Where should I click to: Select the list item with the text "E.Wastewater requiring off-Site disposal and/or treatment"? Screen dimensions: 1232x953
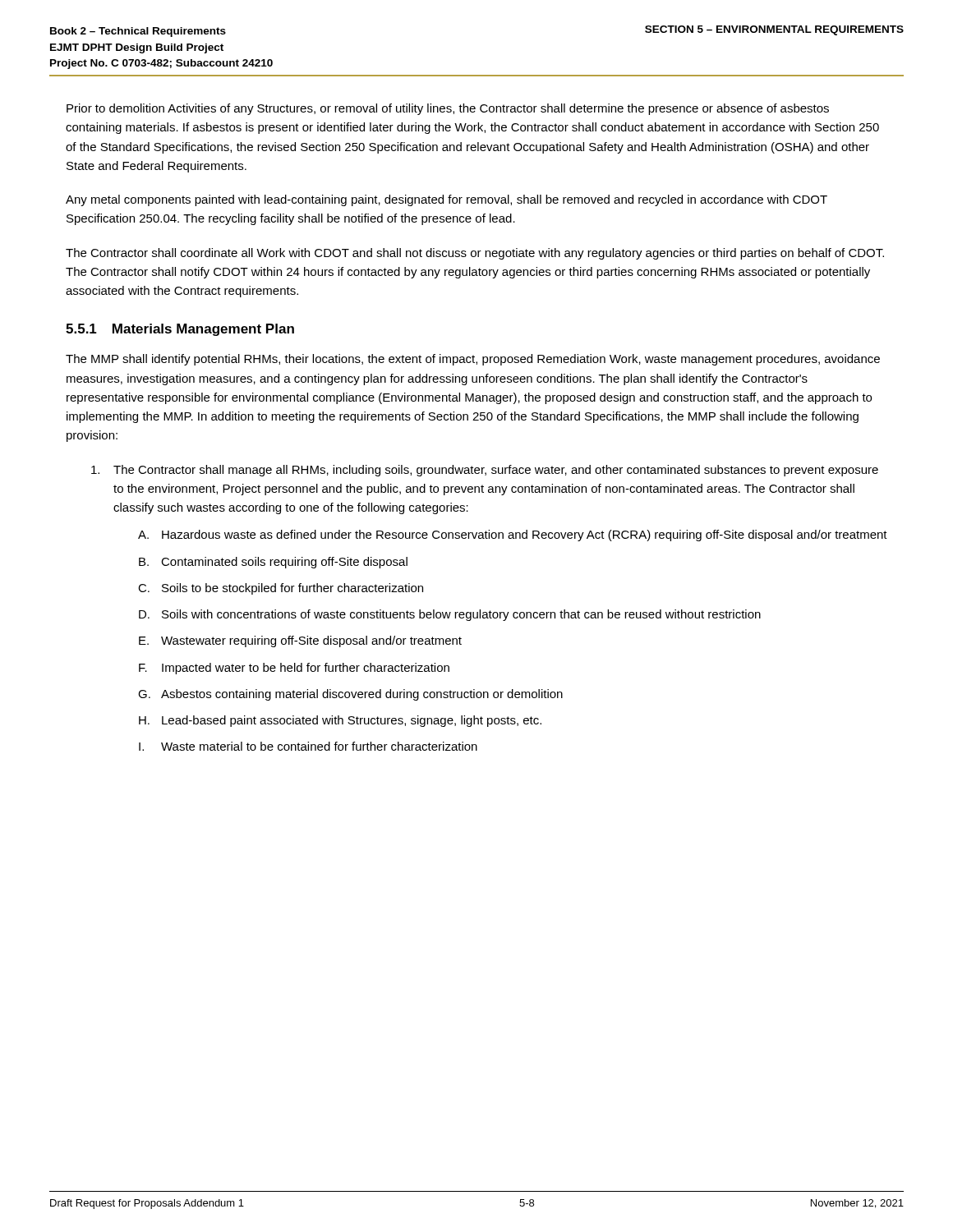300,641
